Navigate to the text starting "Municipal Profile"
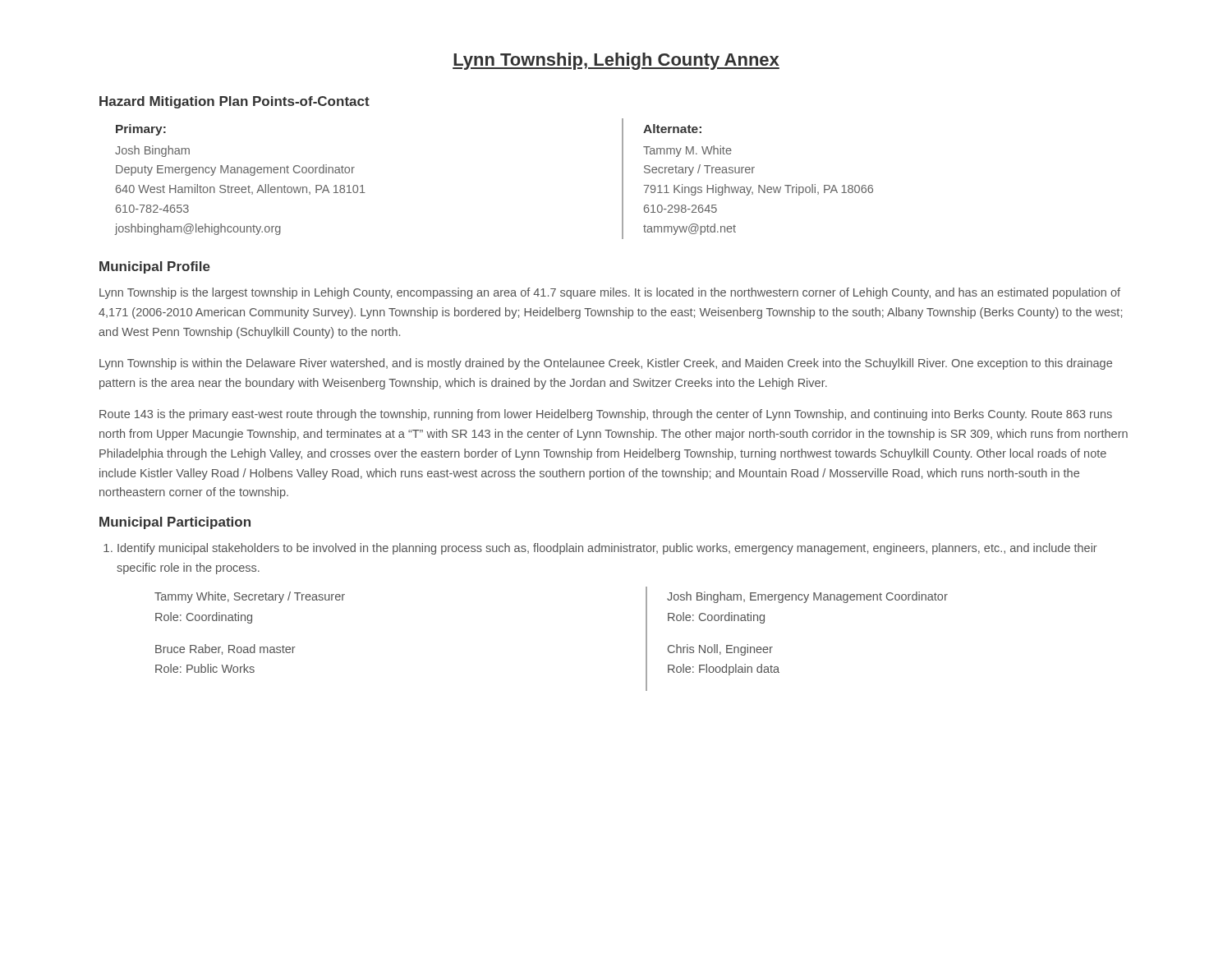 [154, 267]
